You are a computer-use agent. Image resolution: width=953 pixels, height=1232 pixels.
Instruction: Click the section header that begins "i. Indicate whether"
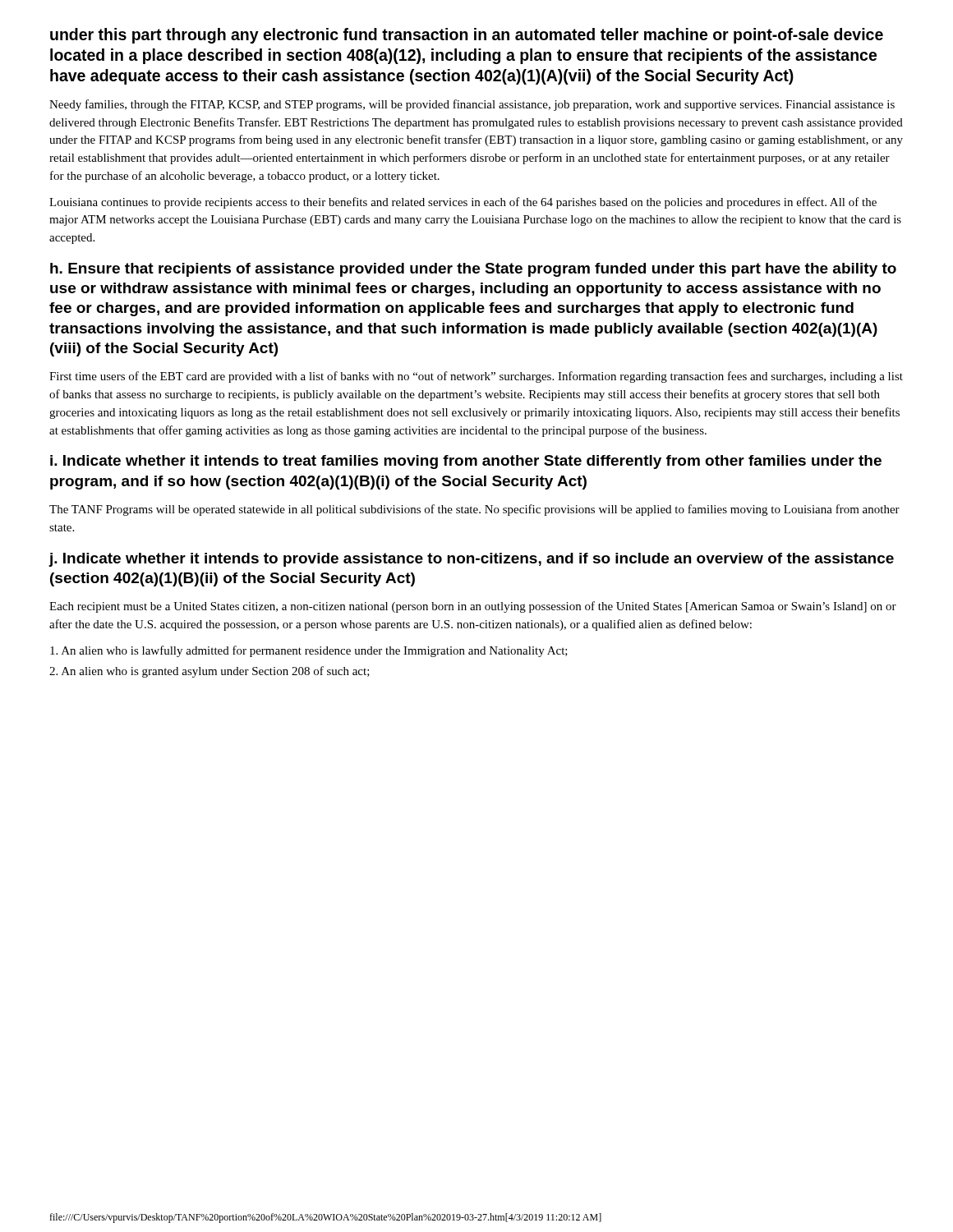click(x=466, y=471)
